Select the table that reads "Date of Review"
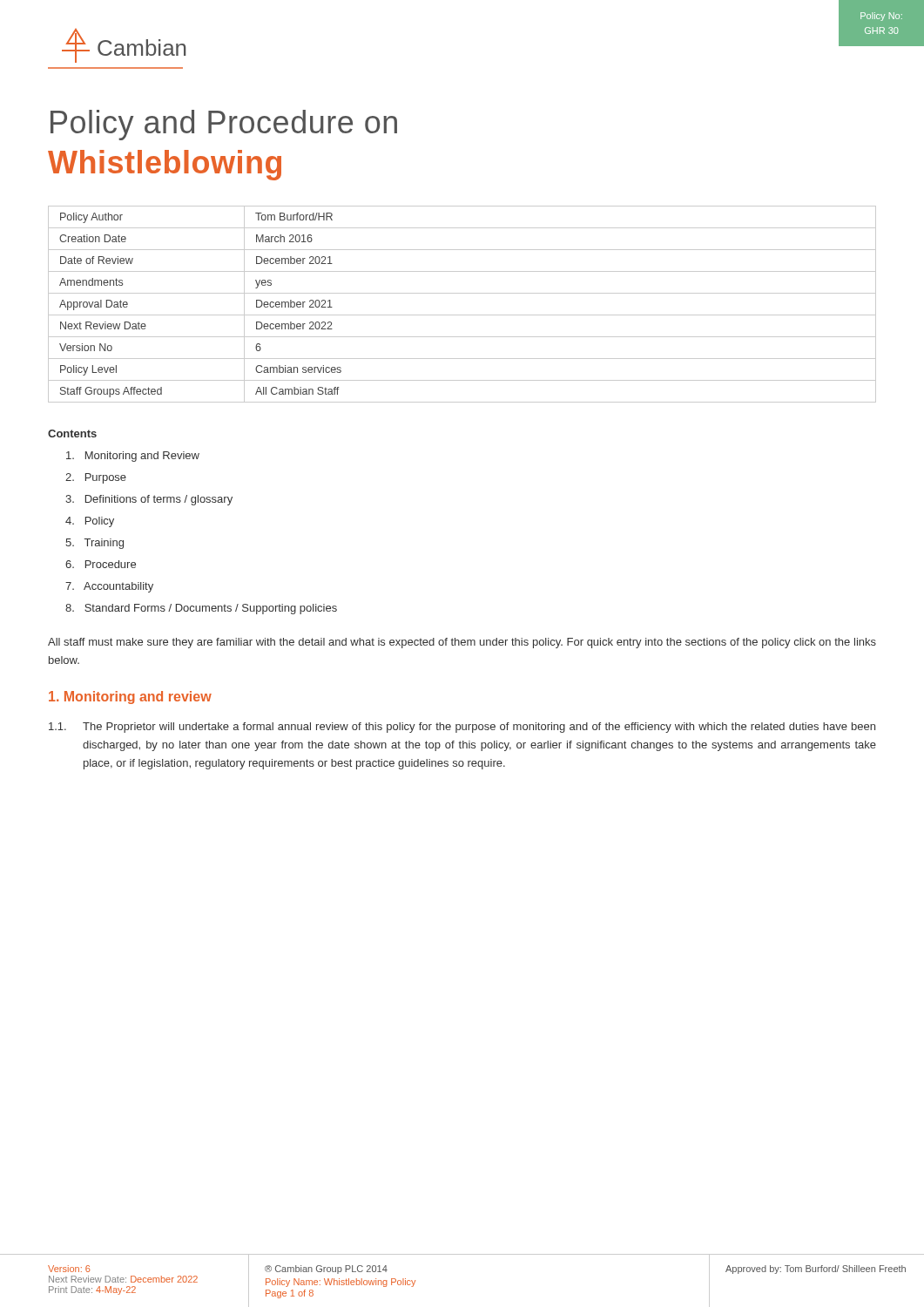The image size is (924, 1307). click(x=462, y=304)
